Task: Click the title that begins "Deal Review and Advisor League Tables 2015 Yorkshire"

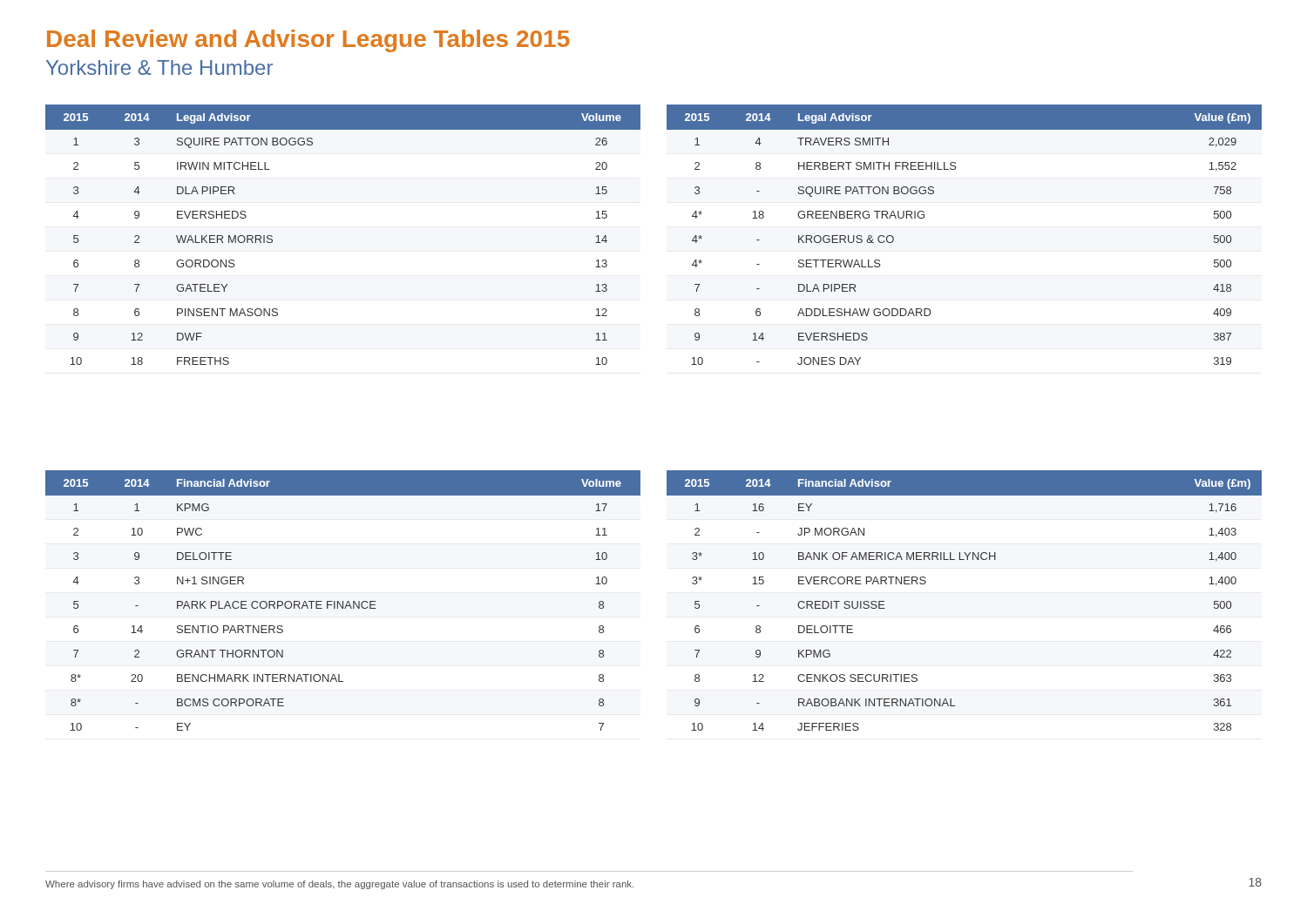Action: (x=308, y=53)
